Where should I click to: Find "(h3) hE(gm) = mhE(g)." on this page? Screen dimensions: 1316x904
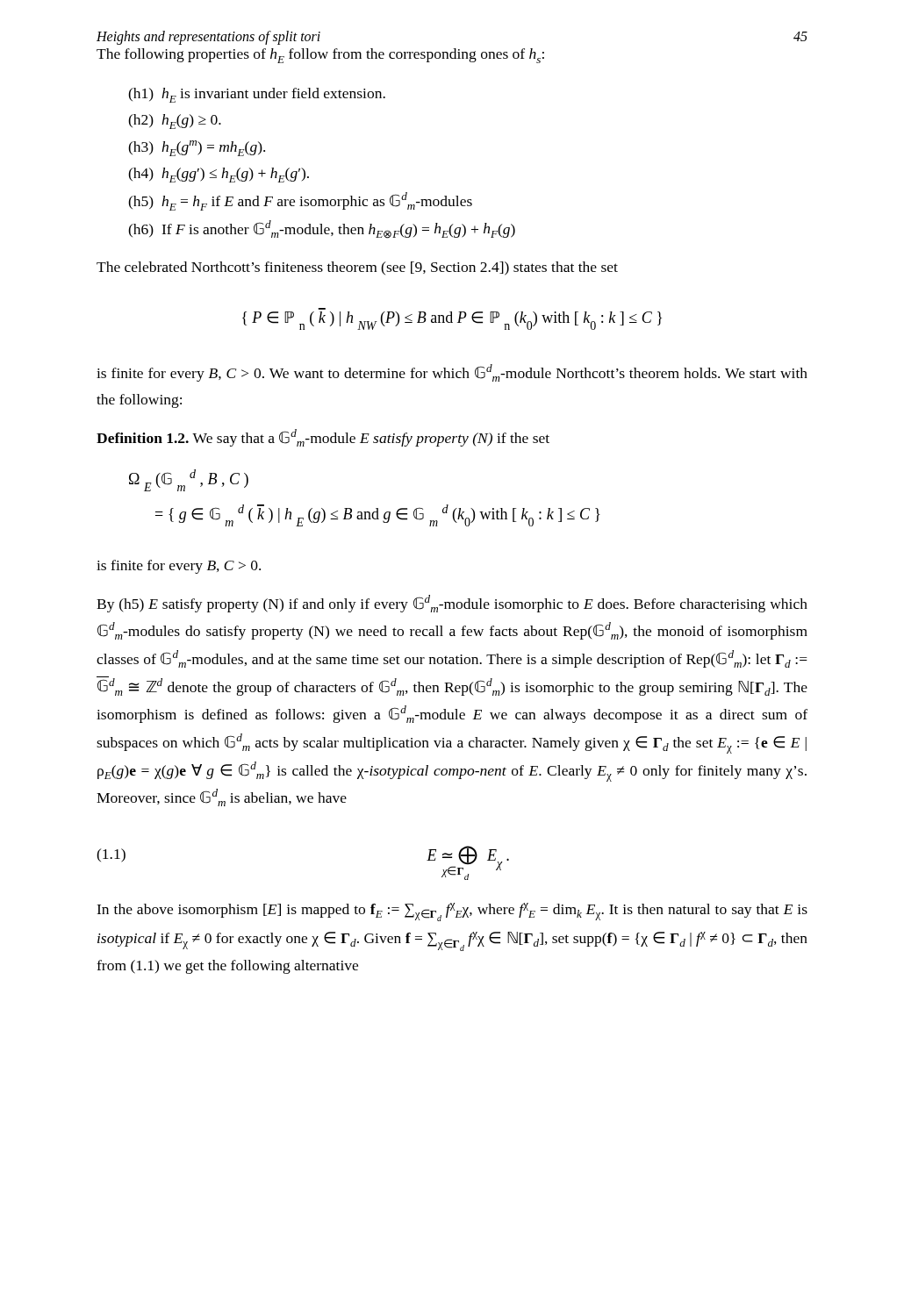pos(197,147)
